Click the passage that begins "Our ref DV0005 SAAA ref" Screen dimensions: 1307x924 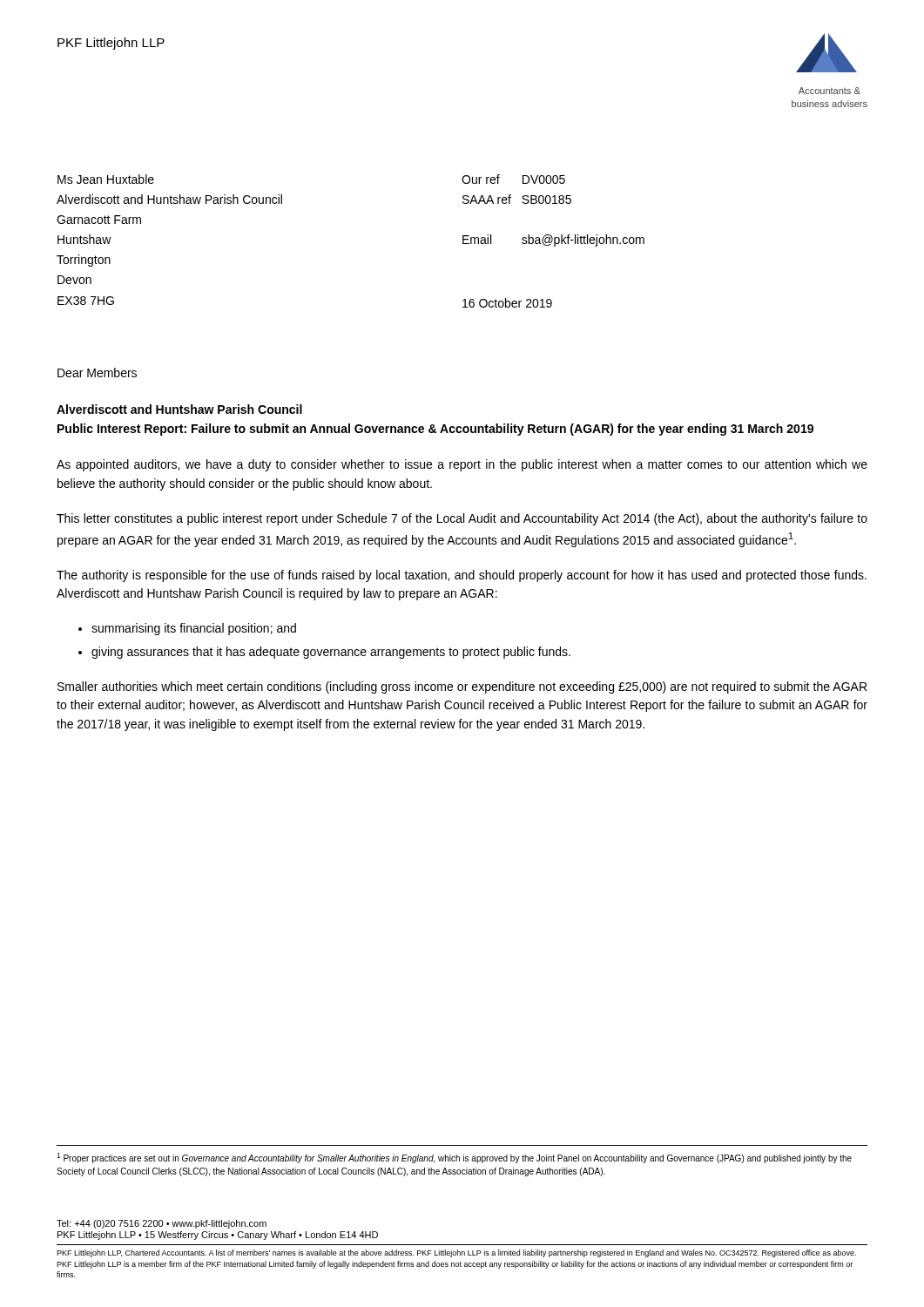(553, 210)
